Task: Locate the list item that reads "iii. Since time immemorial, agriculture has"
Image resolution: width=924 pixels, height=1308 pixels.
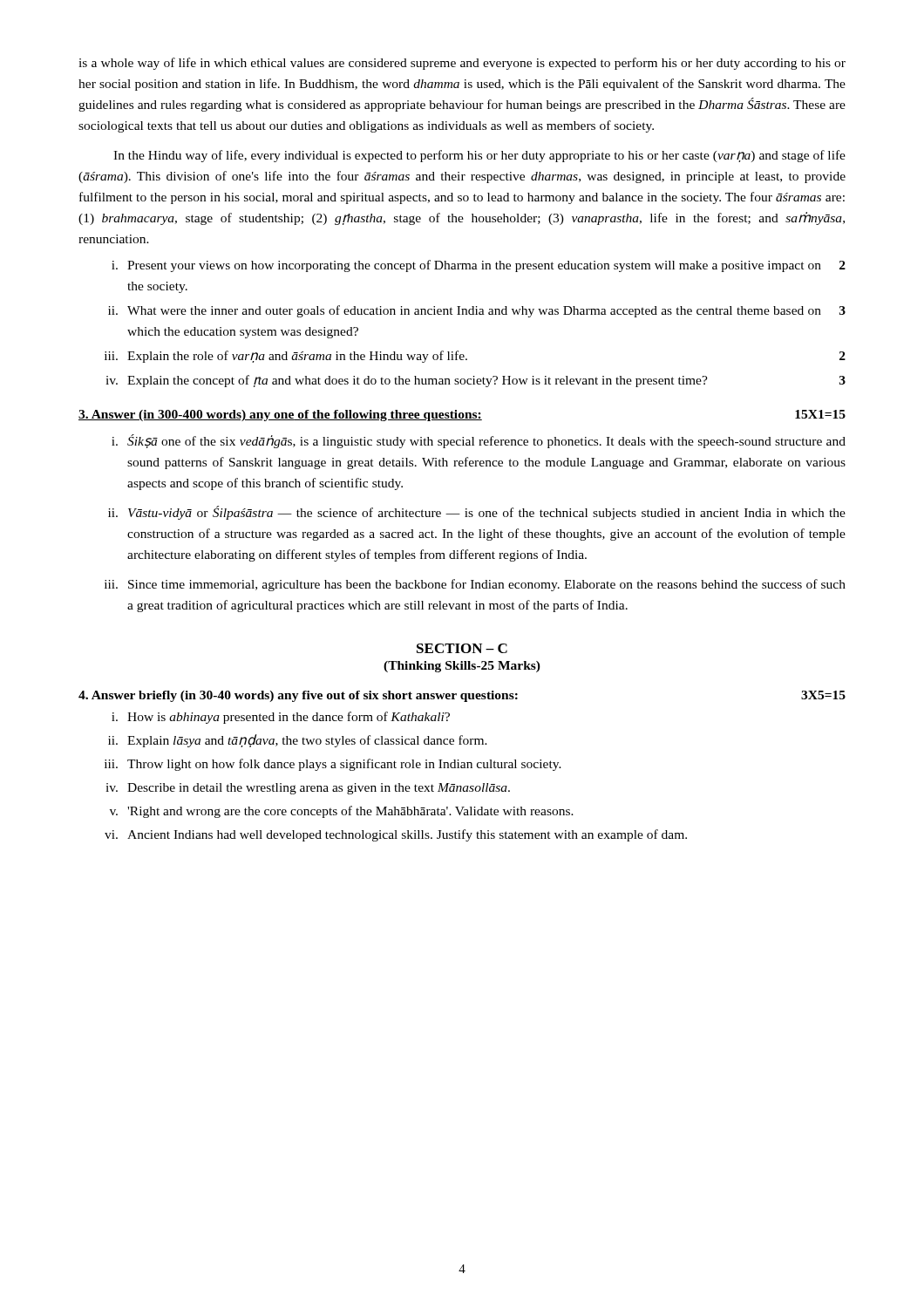Action: pos(462,595)
